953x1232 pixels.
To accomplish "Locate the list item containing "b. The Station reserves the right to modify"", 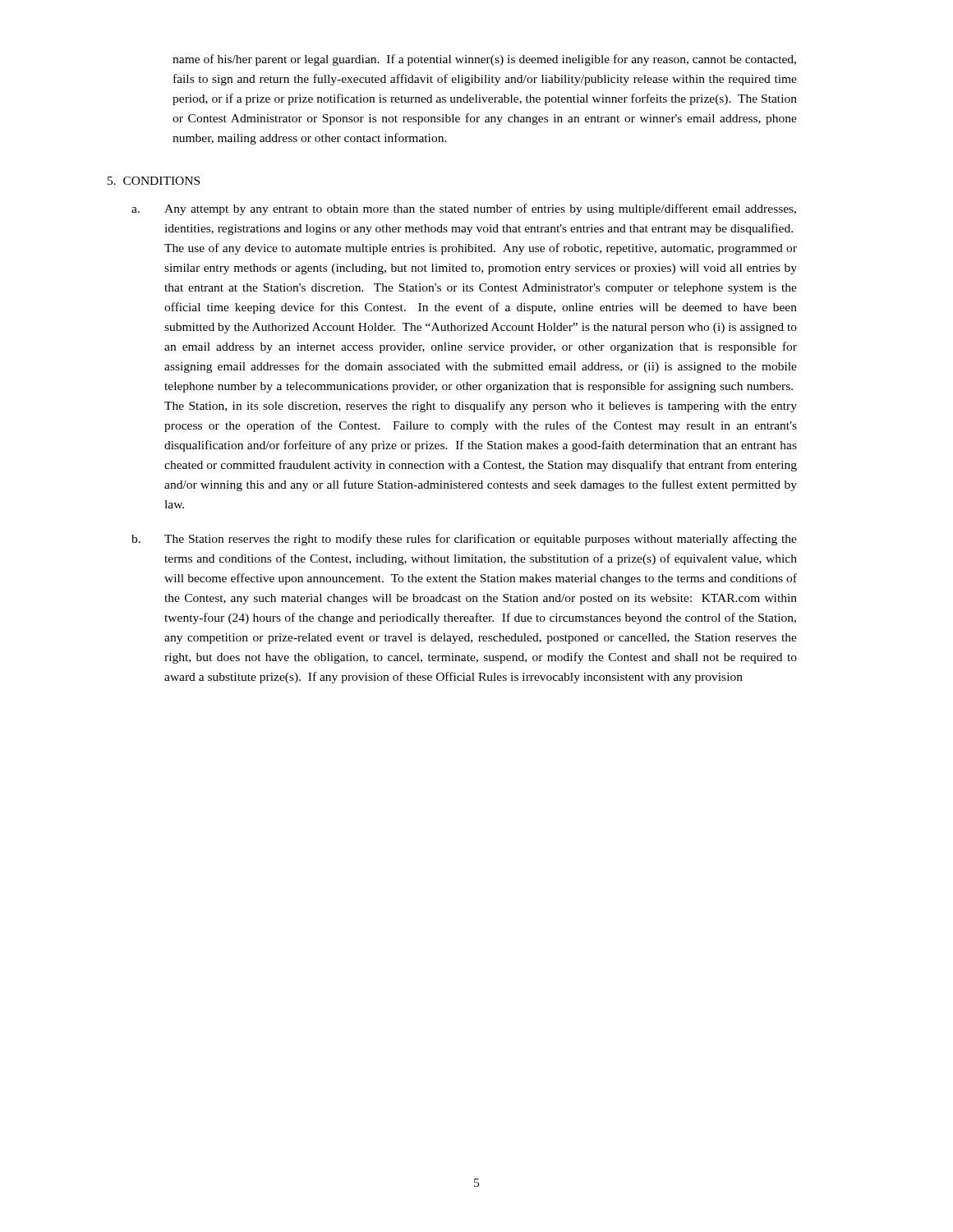I will (464, 608).
